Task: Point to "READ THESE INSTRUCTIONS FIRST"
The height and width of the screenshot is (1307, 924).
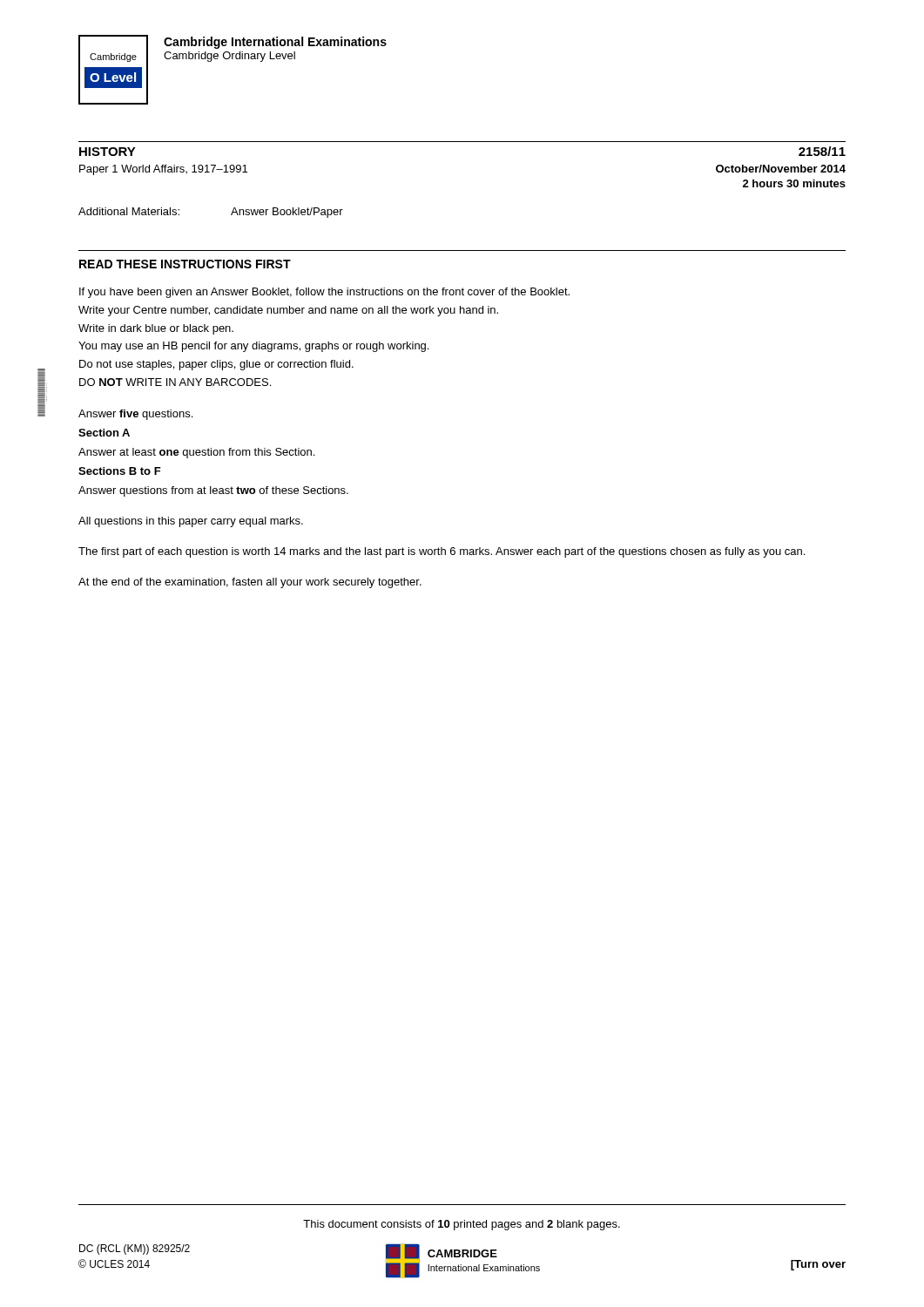Action: (x=184, y=264)
